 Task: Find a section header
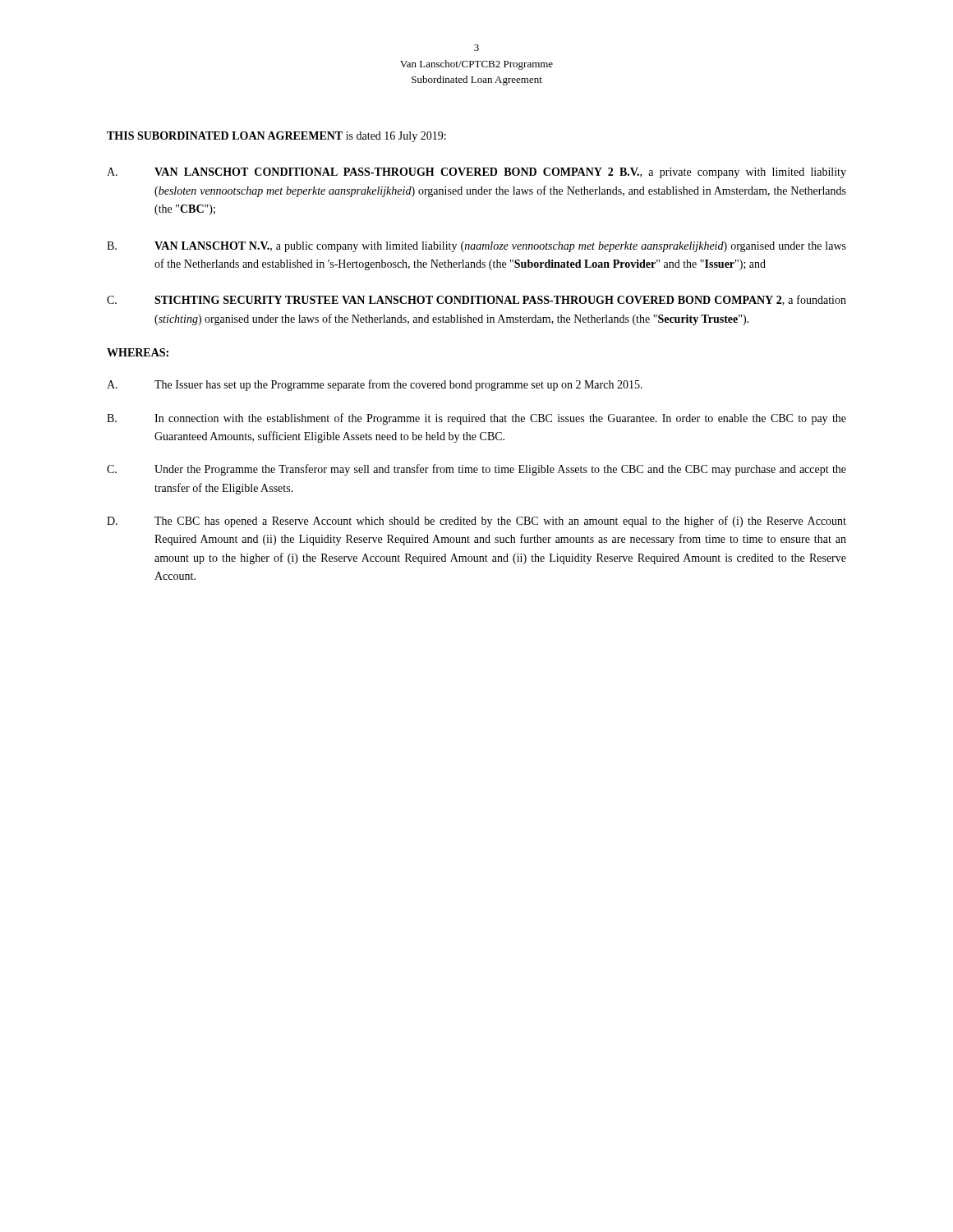138,353
